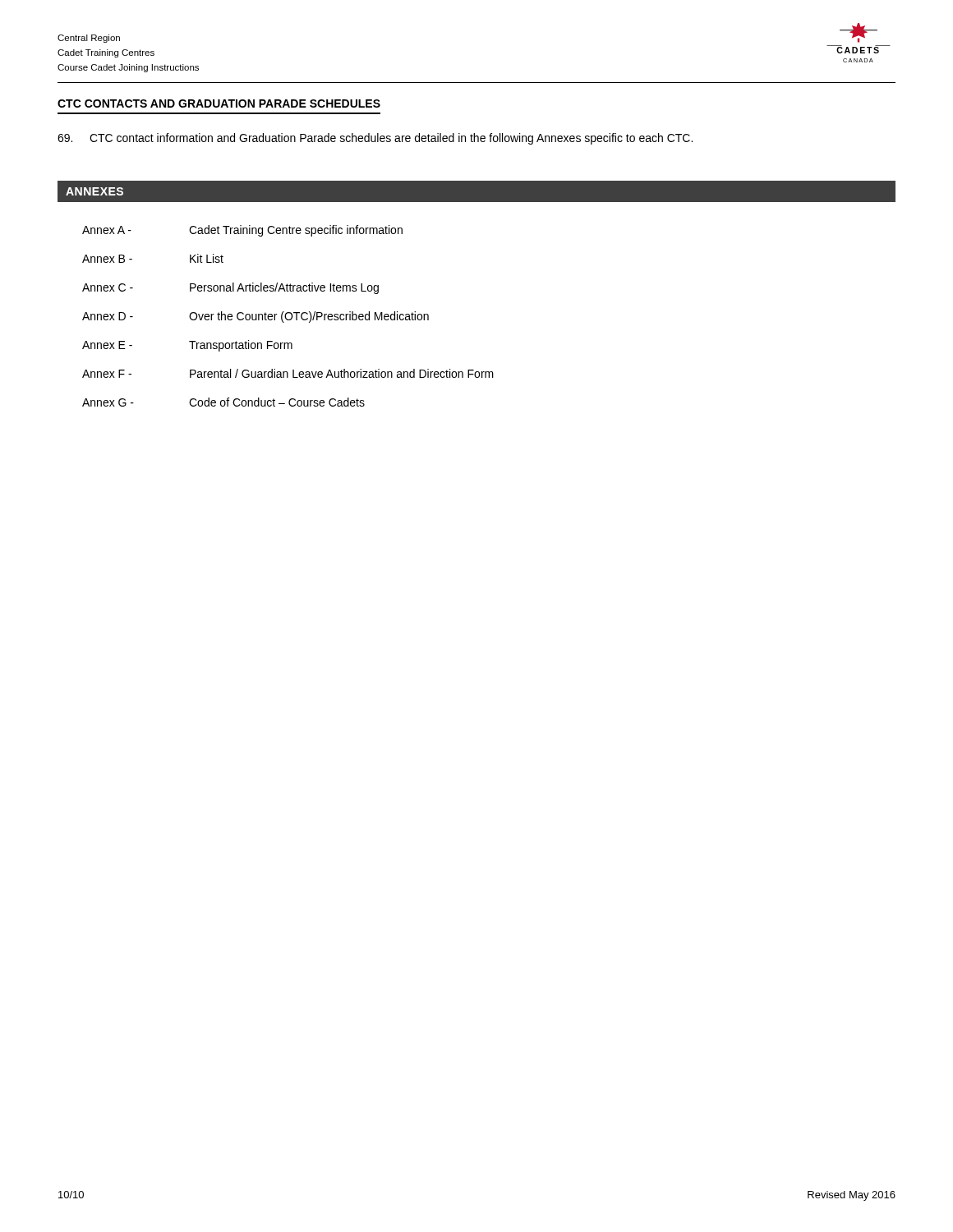The height and width of the screenshot is (1232, 953).
Task: Locate the block of text that opens with "Annex A - Cadet"
Action: click(x=242, y=231)
